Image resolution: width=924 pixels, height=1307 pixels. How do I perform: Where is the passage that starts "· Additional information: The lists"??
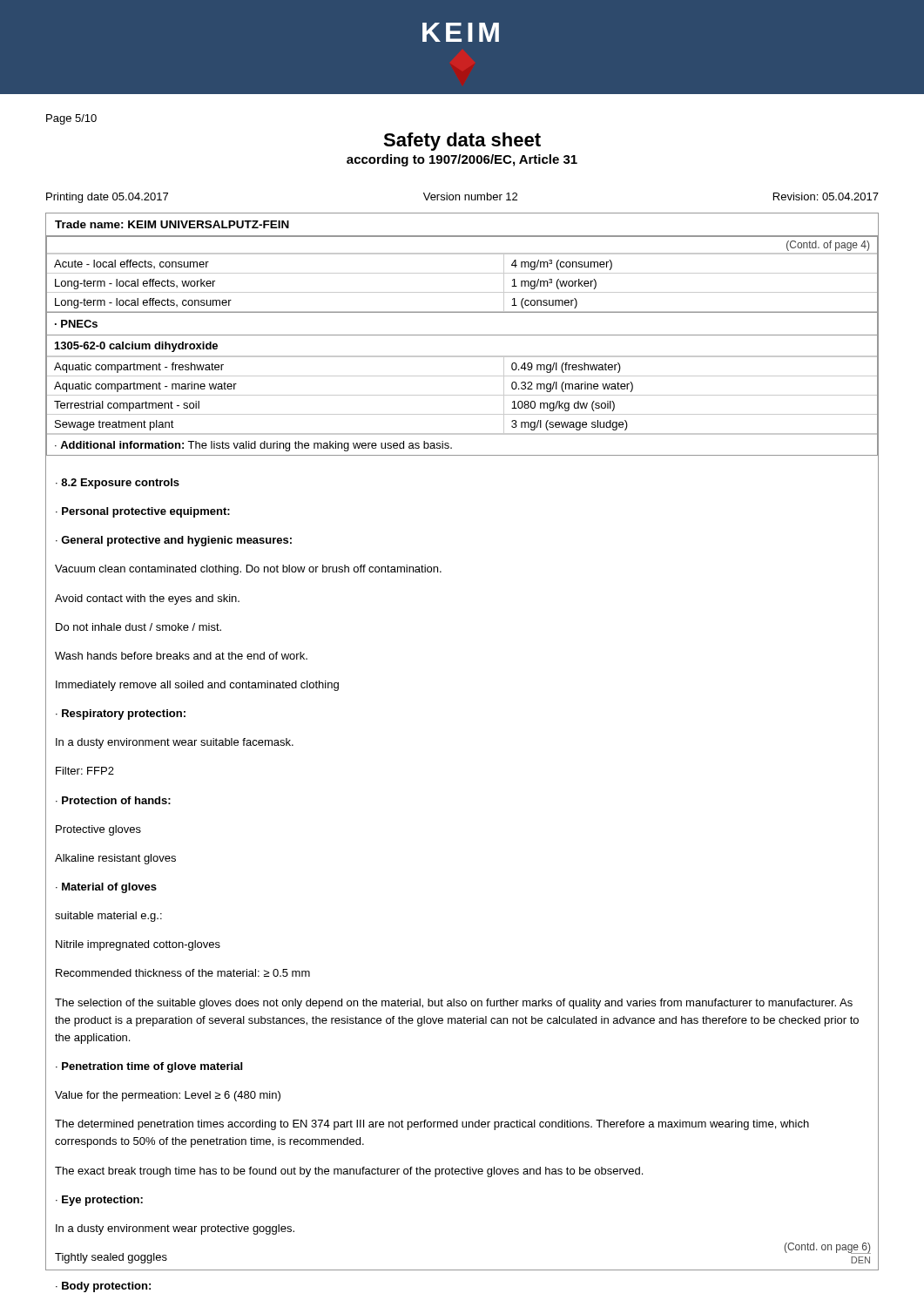click(253, 445)
